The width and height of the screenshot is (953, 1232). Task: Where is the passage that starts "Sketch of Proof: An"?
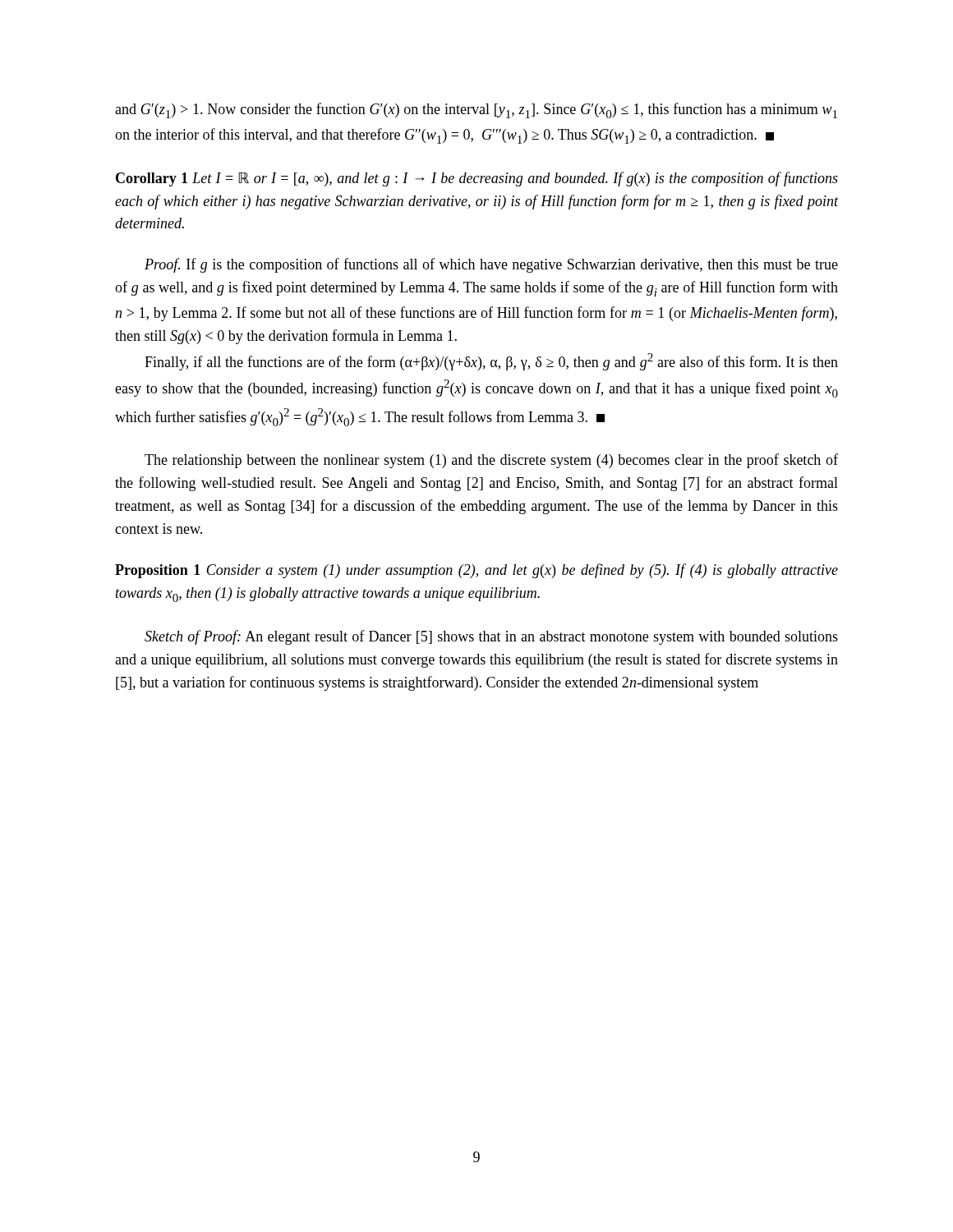pyautogui.click(x=476, y=660)
